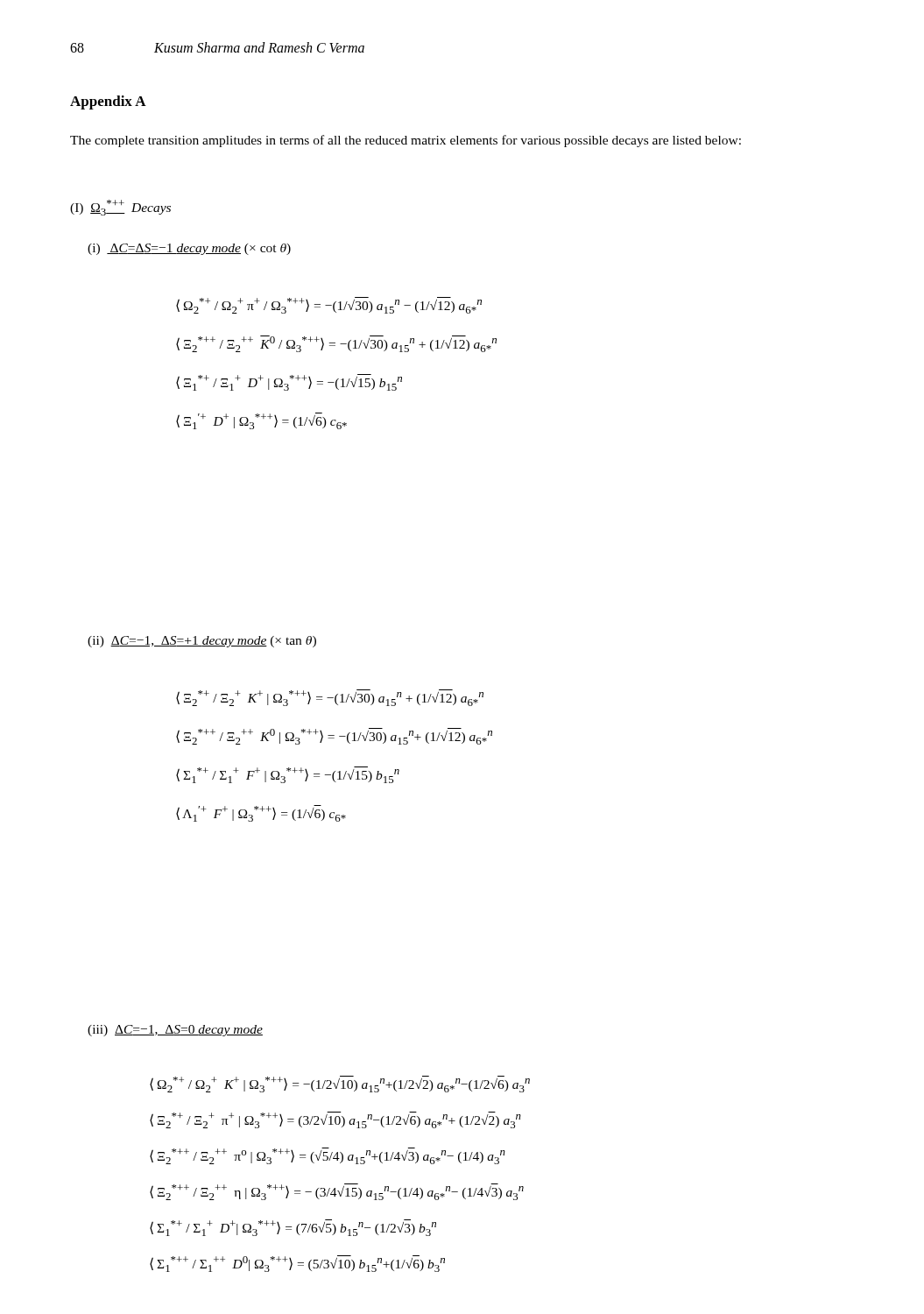Locate the formula that opens with "⟨ Ξ2*++ / Ξ2++ K0 |"
The width and height of the screenshot is (924, 1314).
tap(334, 736)
